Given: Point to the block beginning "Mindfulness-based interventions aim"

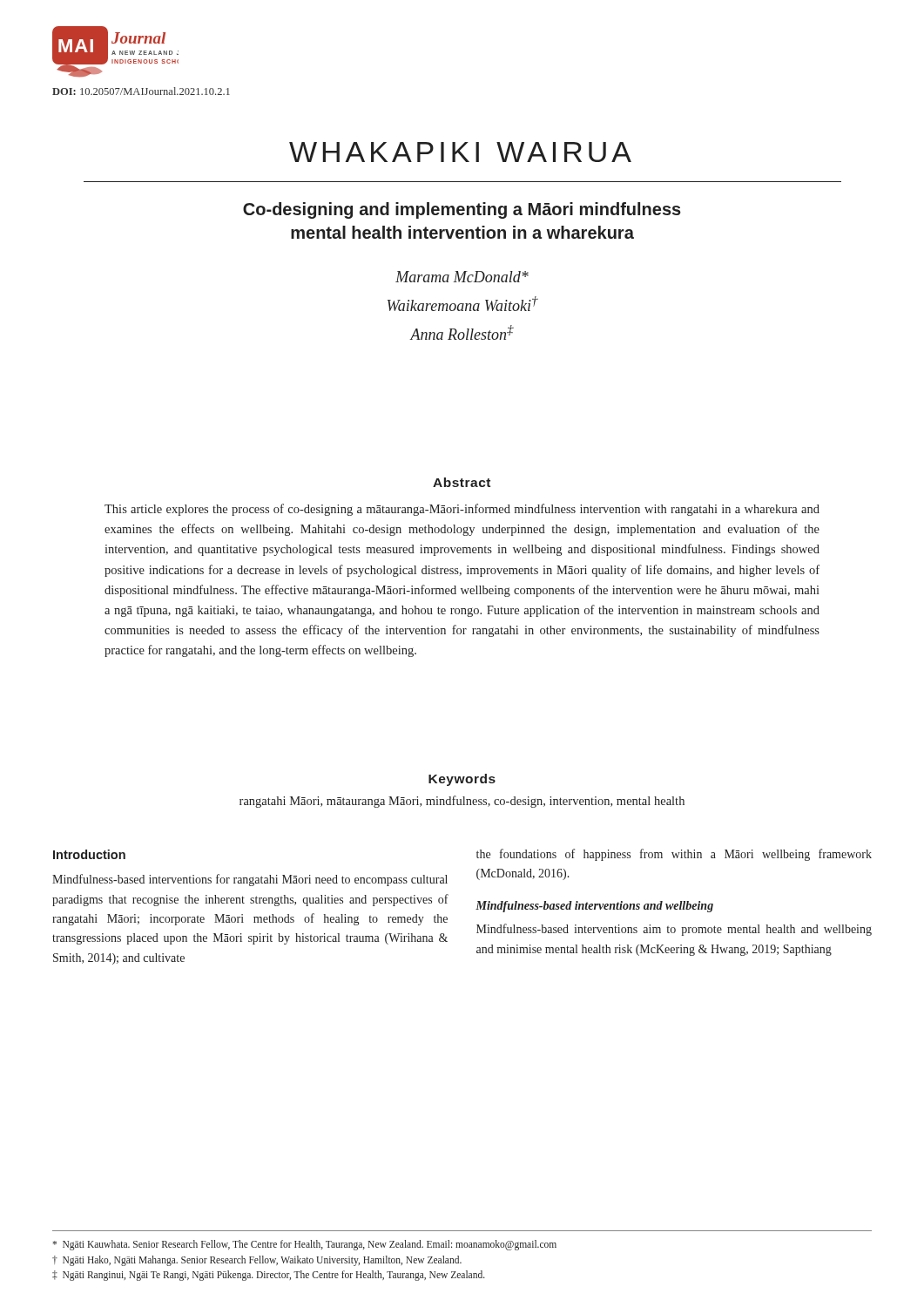Looking at the screenshot, I should pyautogui.click(x=674, y=940).
